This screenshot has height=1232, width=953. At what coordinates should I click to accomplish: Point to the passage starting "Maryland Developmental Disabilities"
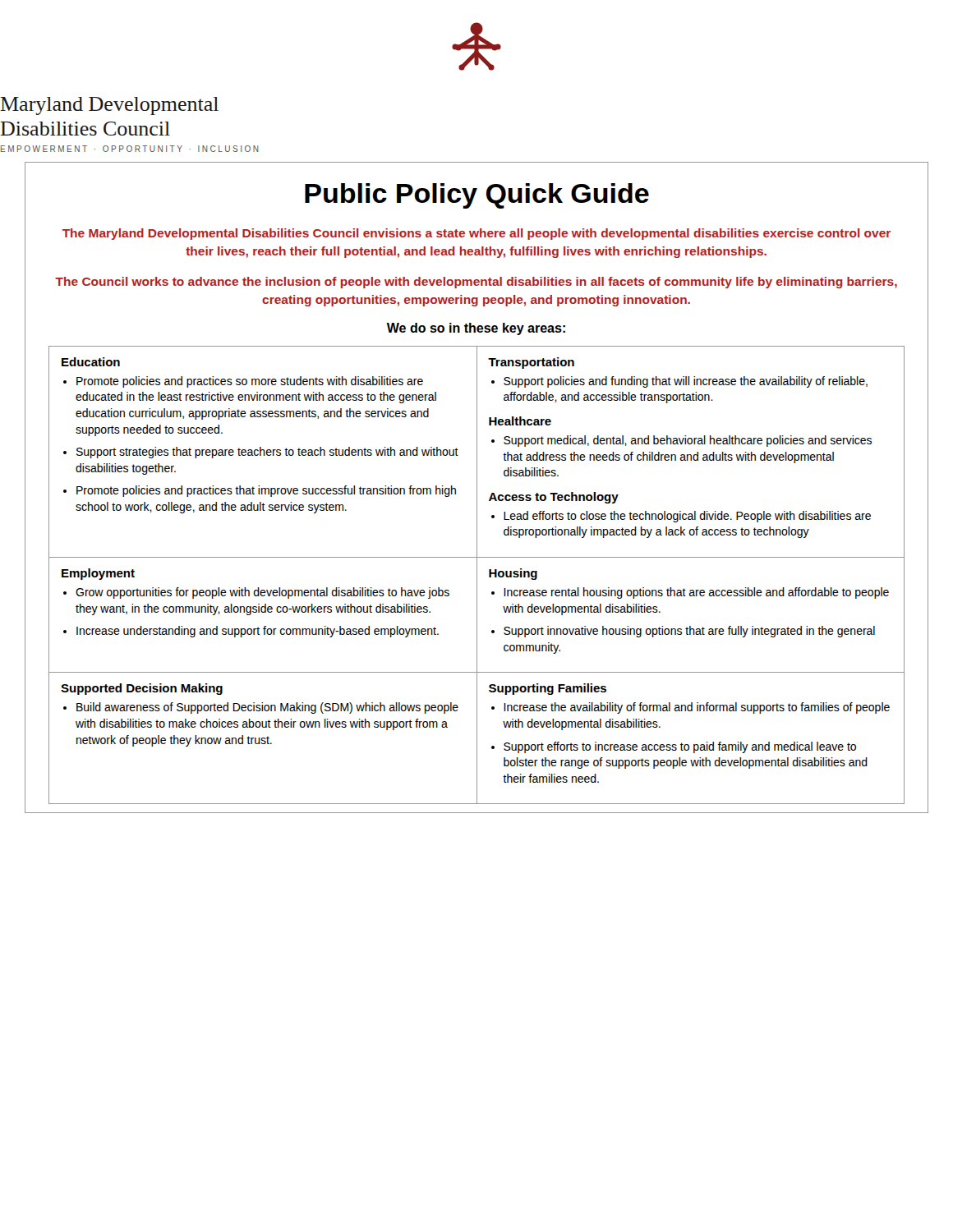point(110,106)
